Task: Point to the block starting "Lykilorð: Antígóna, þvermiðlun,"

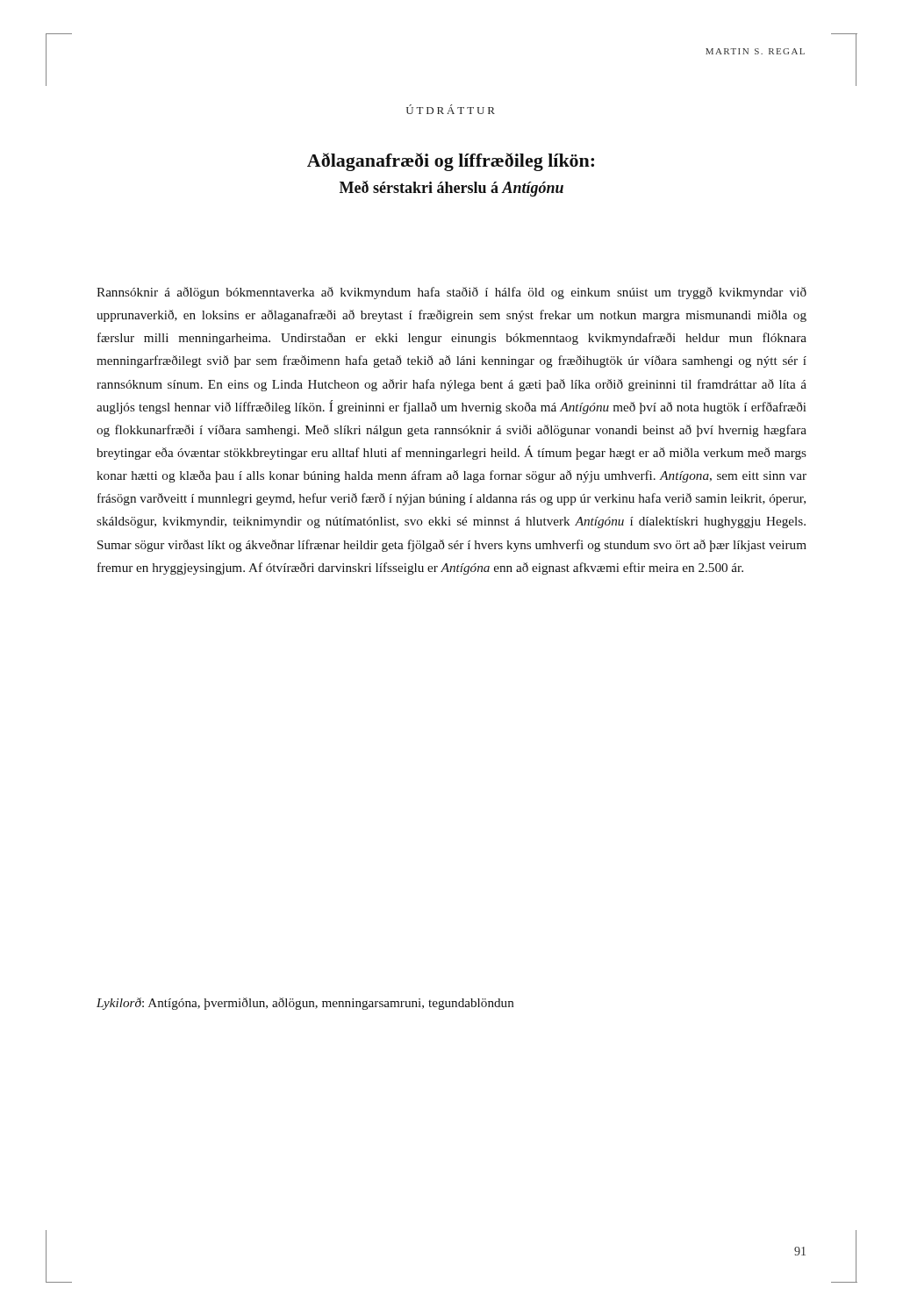Action: click(x=305, y=1002)
